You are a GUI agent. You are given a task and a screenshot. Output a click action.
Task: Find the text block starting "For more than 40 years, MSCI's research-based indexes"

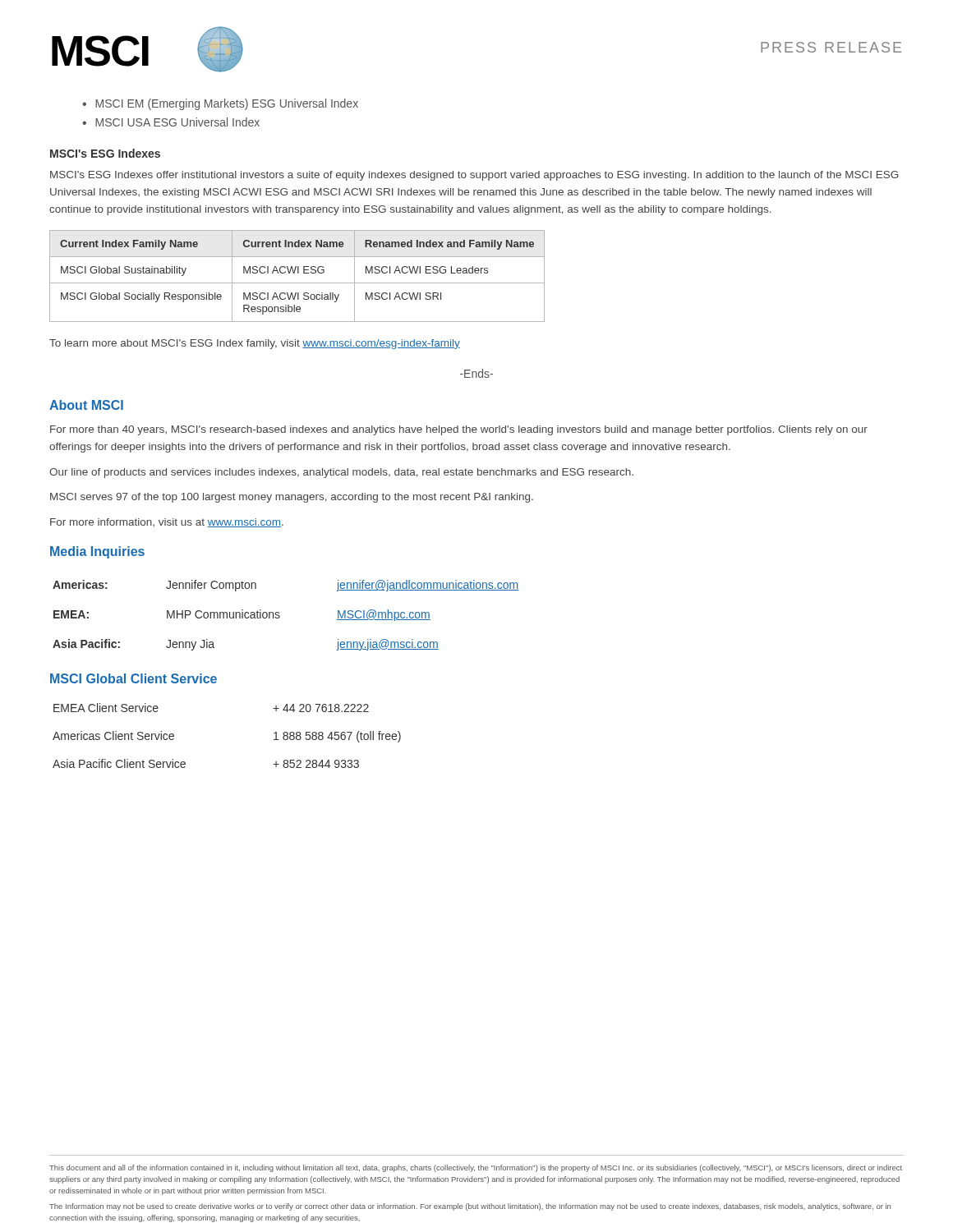pos(458,437)
